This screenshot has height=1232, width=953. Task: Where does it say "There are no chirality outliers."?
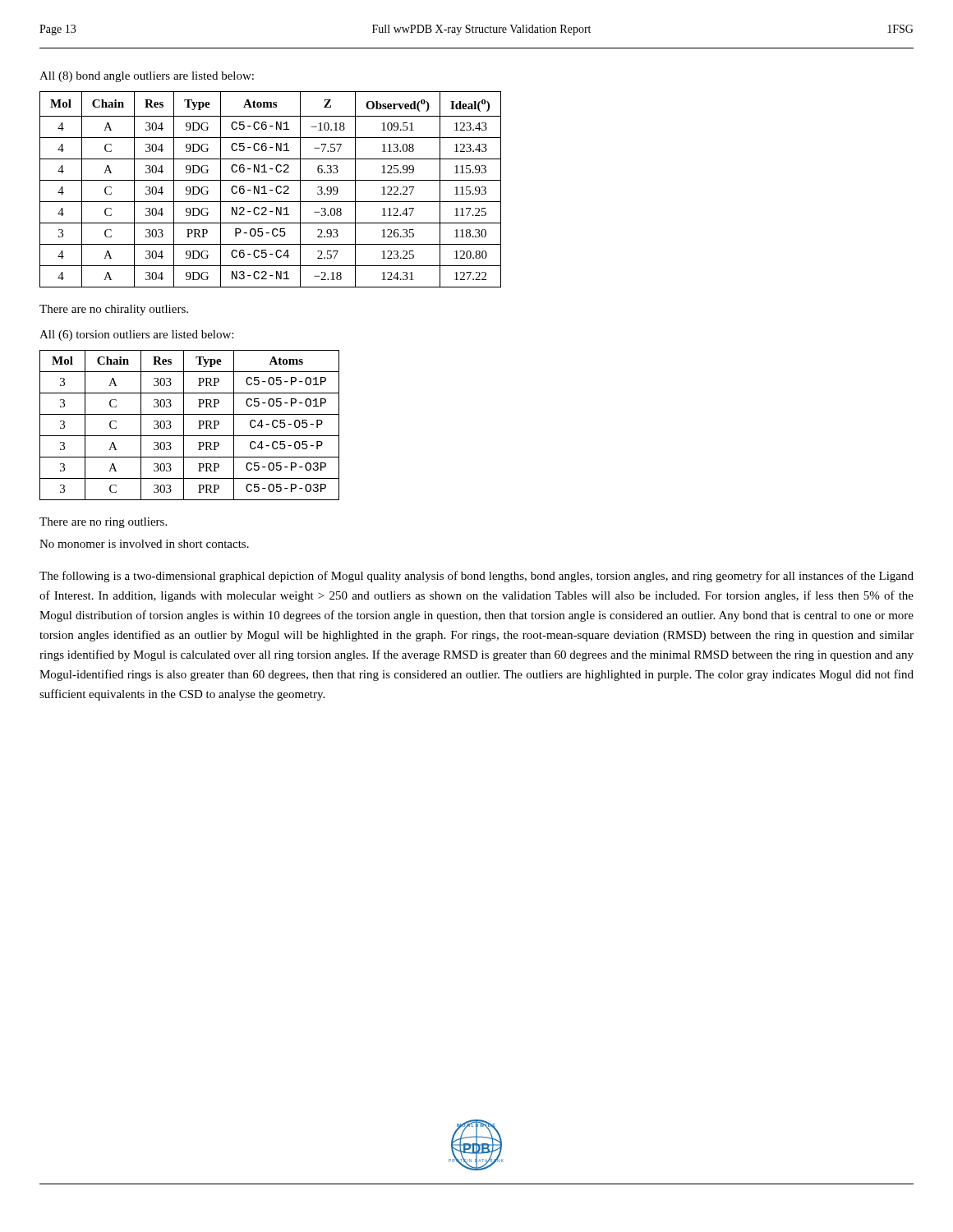pos(114,309)
